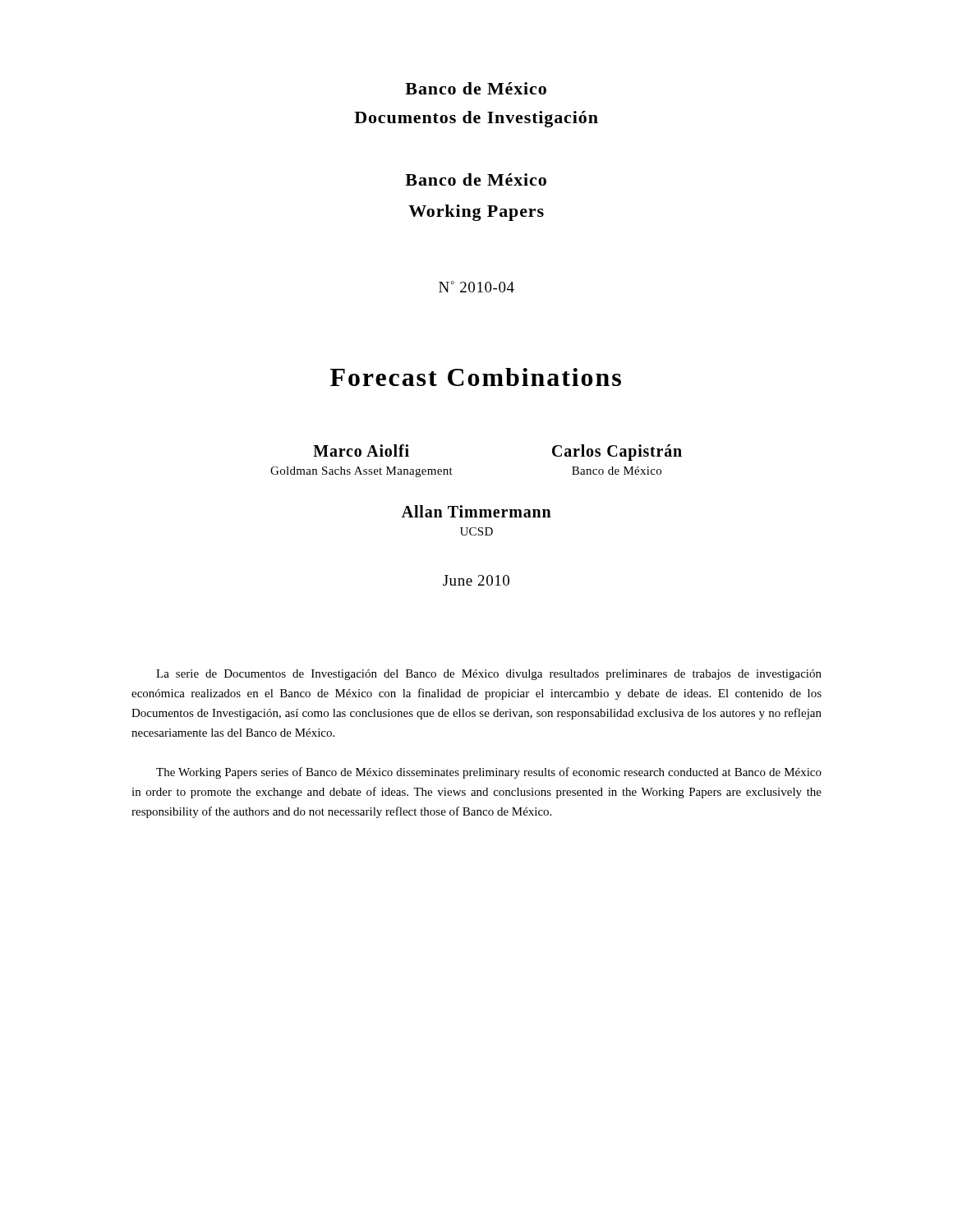
Task: Point to the element starting "La serie de Documentos"
Action: [476, 703]
